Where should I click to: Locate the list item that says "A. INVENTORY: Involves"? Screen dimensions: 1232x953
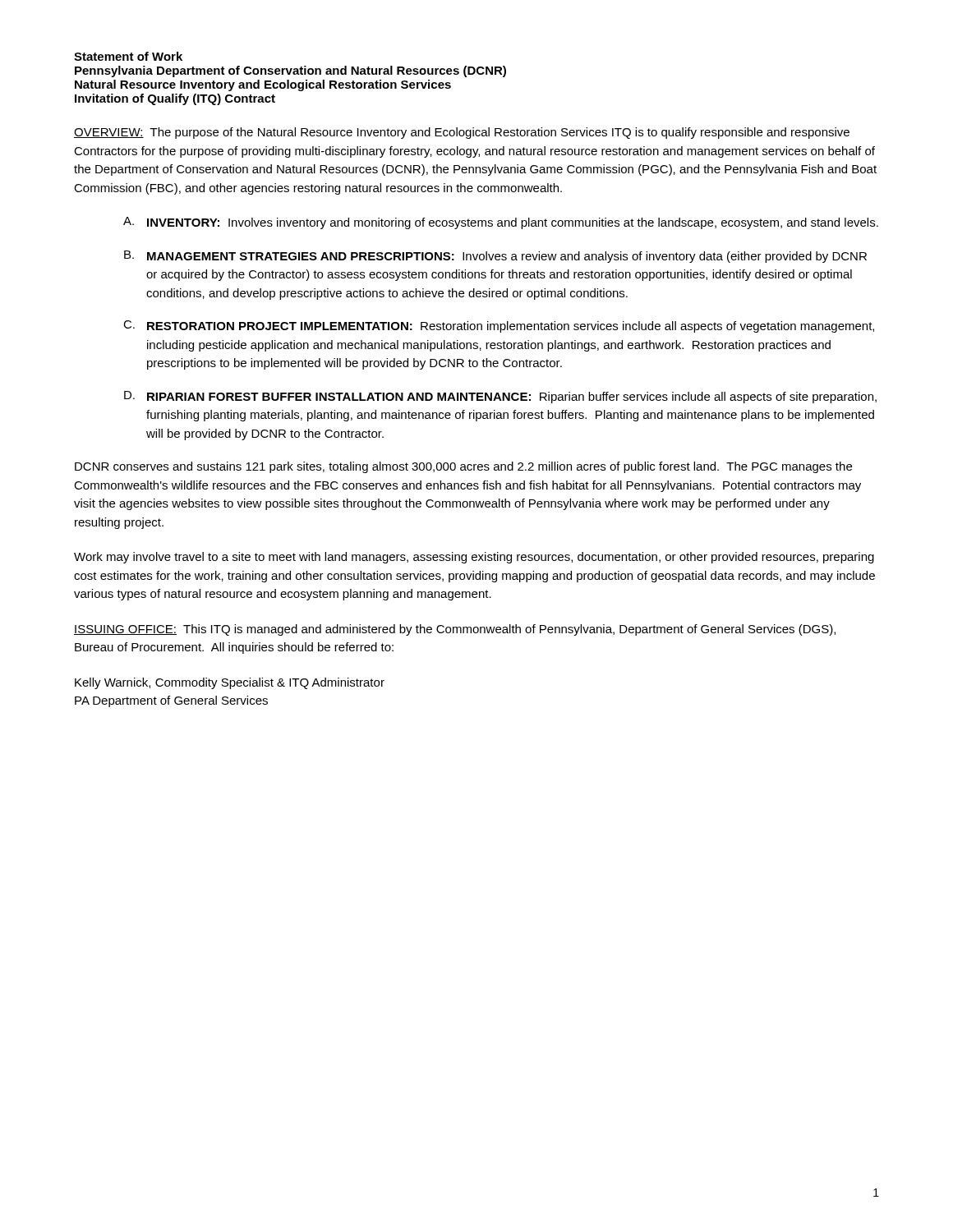point(501,223)
